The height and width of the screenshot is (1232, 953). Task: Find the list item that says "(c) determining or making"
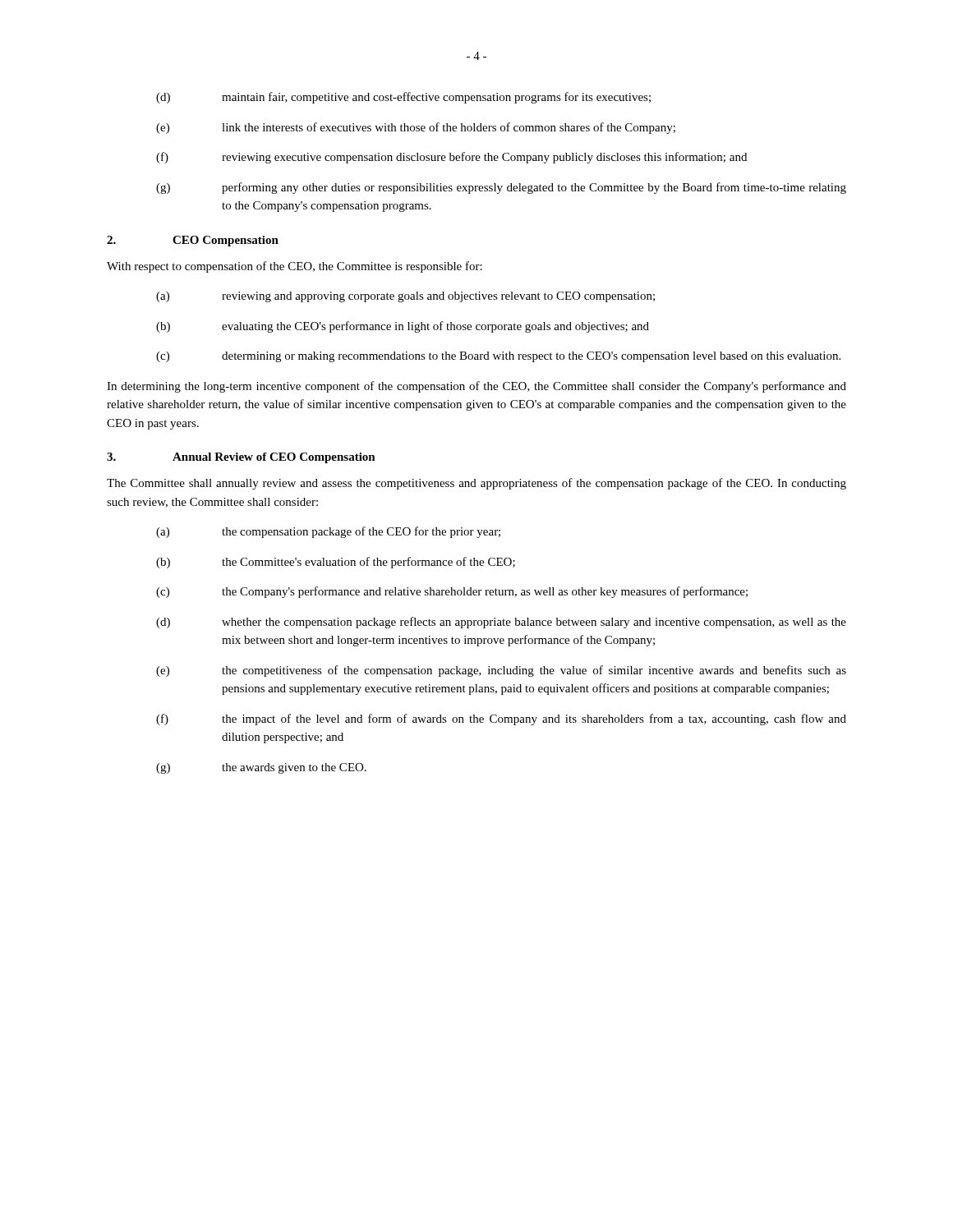pos(501,356)
